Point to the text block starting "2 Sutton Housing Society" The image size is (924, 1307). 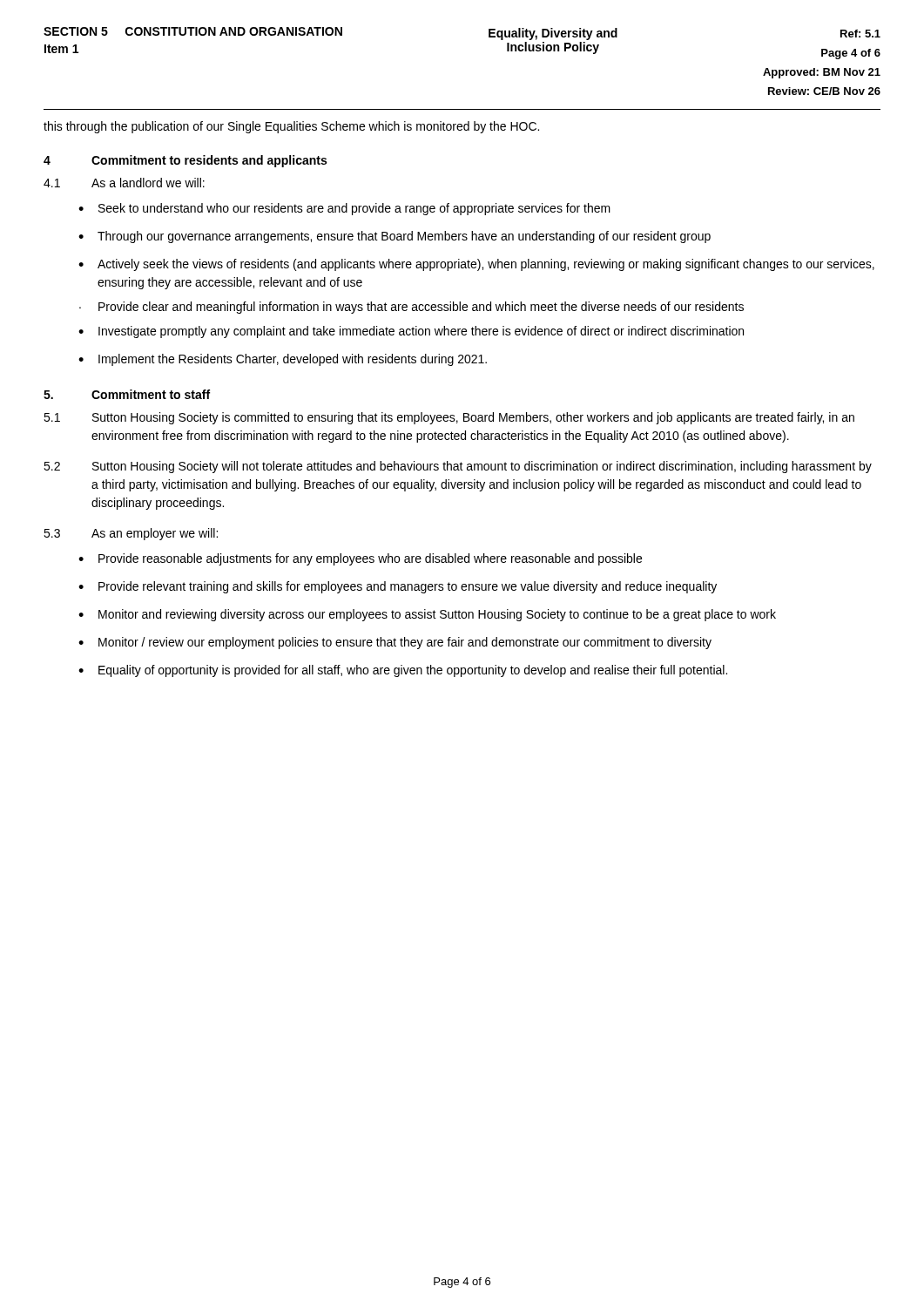pos(462,485)
